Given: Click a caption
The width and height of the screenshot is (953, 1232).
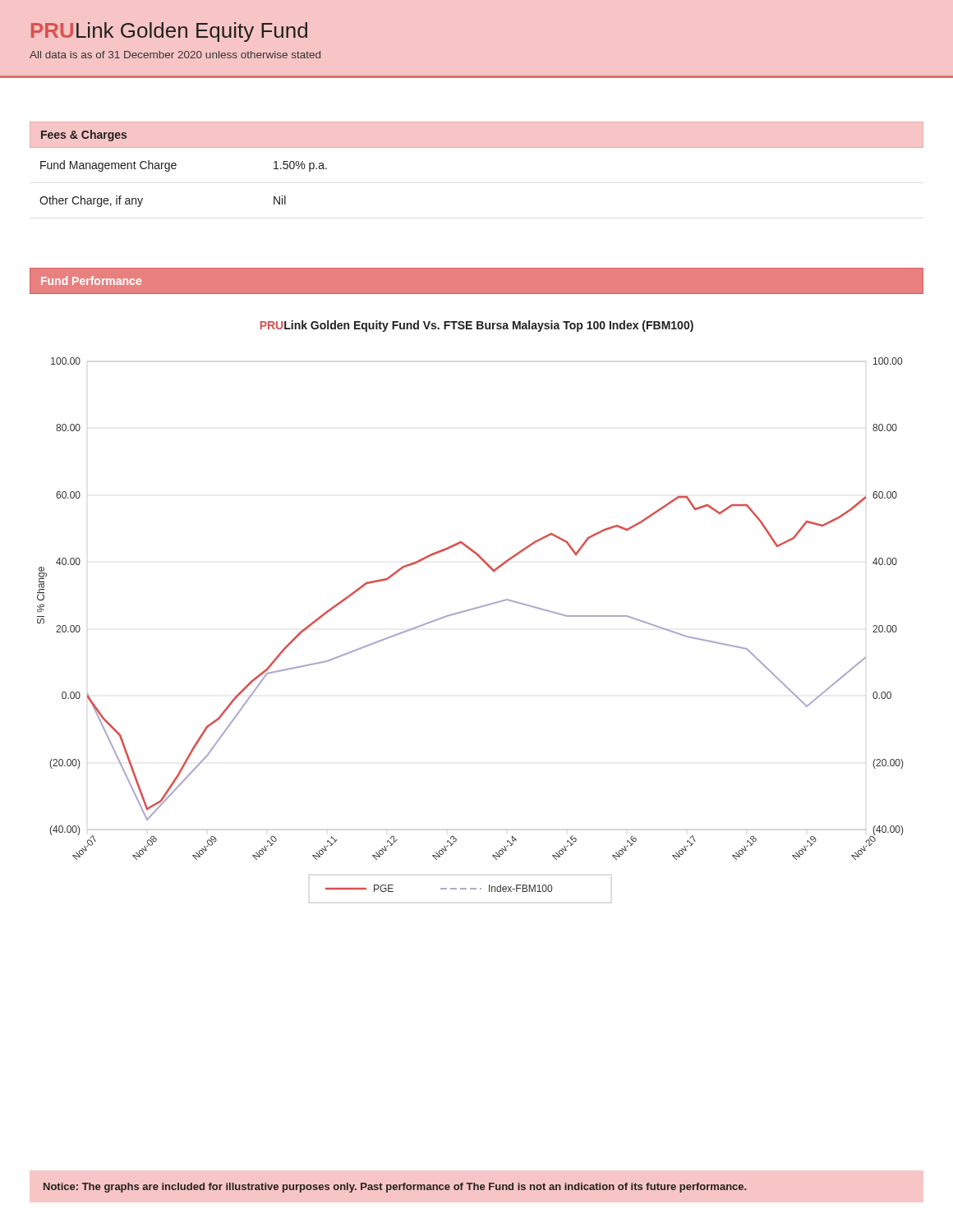Looking at the screenshot, I should 476,325.
